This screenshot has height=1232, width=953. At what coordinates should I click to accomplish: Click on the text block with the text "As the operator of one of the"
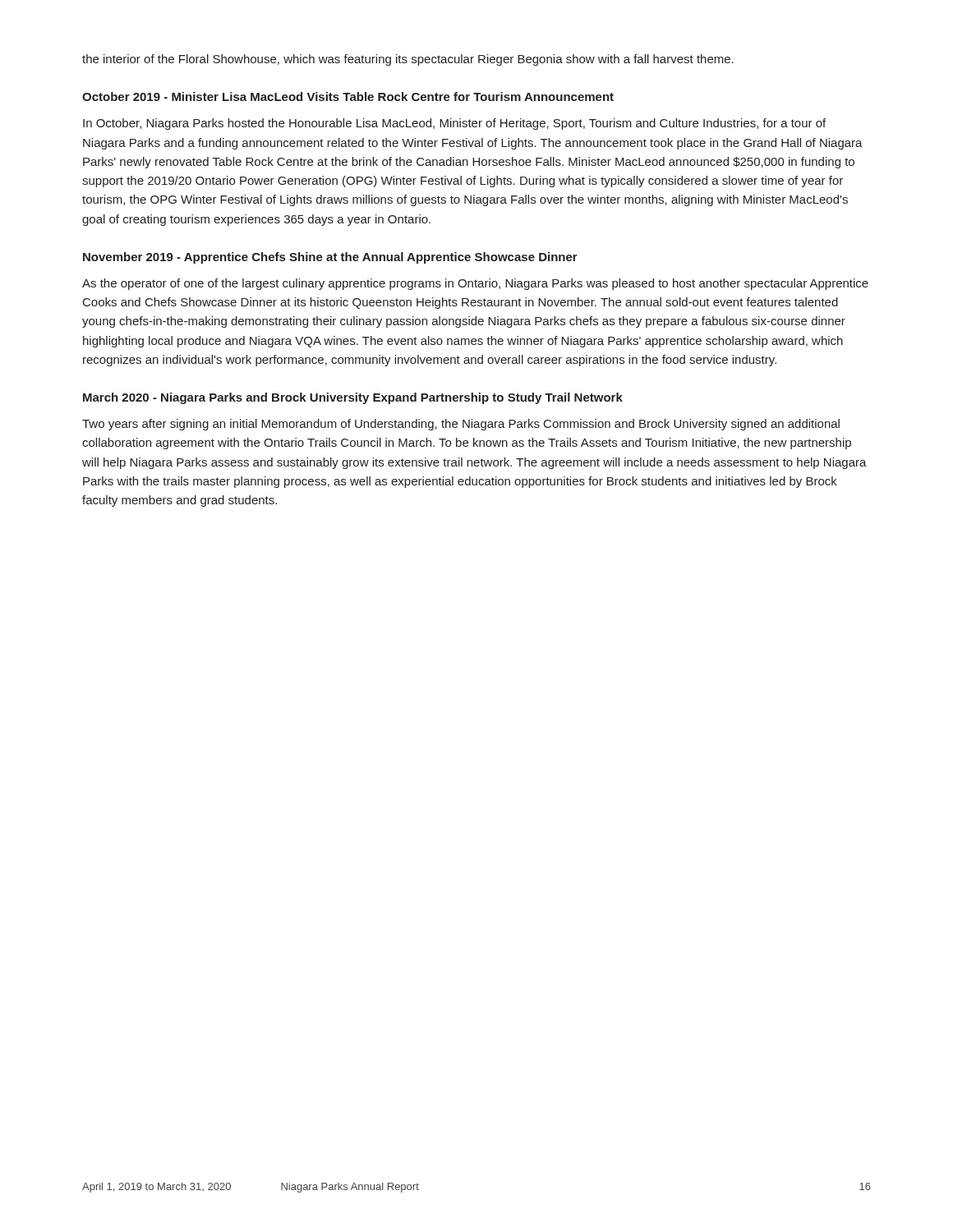tap(475, 321)
